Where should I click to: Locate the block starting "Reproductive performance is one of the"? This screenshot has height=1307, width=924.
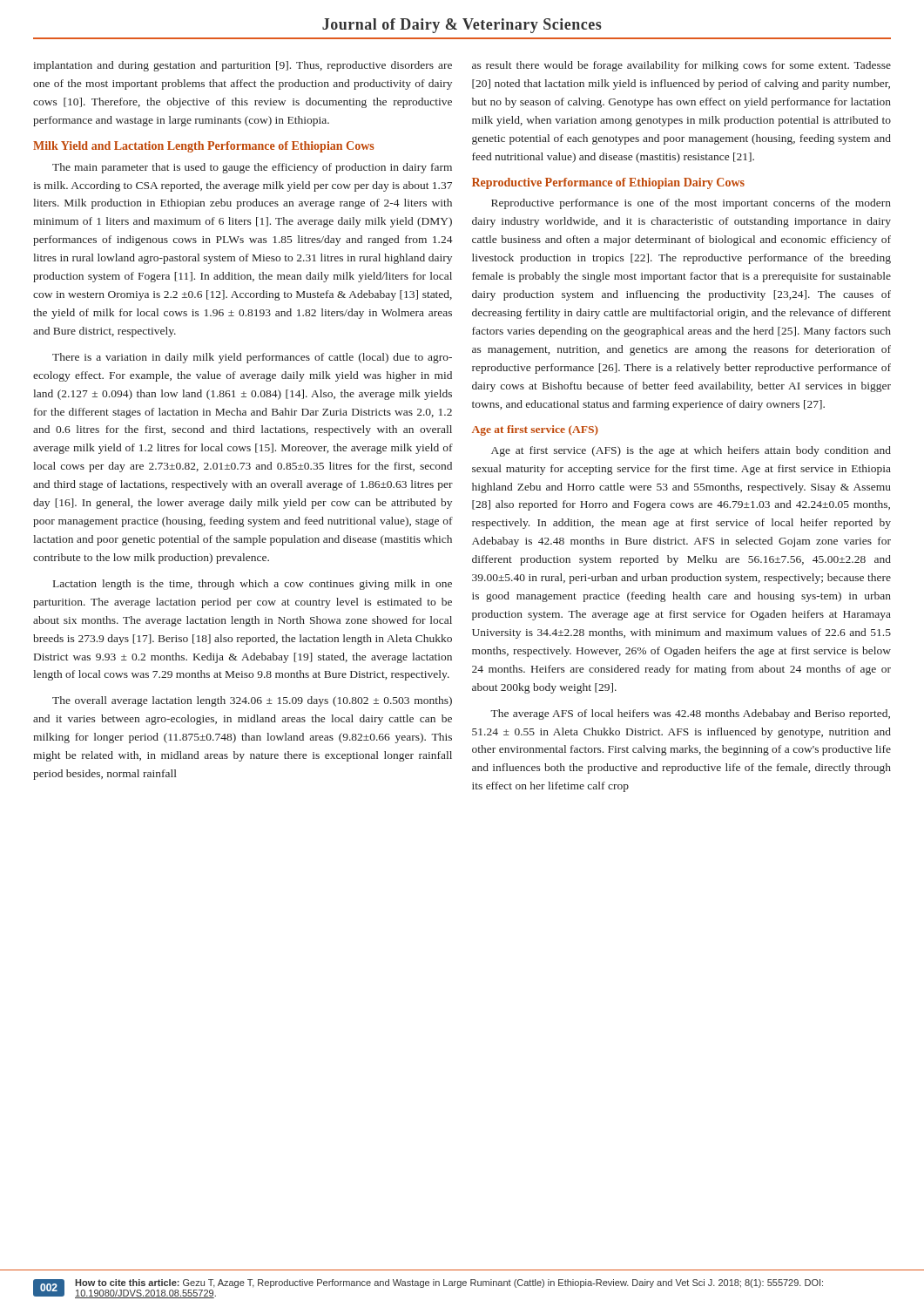click(681, 304)
